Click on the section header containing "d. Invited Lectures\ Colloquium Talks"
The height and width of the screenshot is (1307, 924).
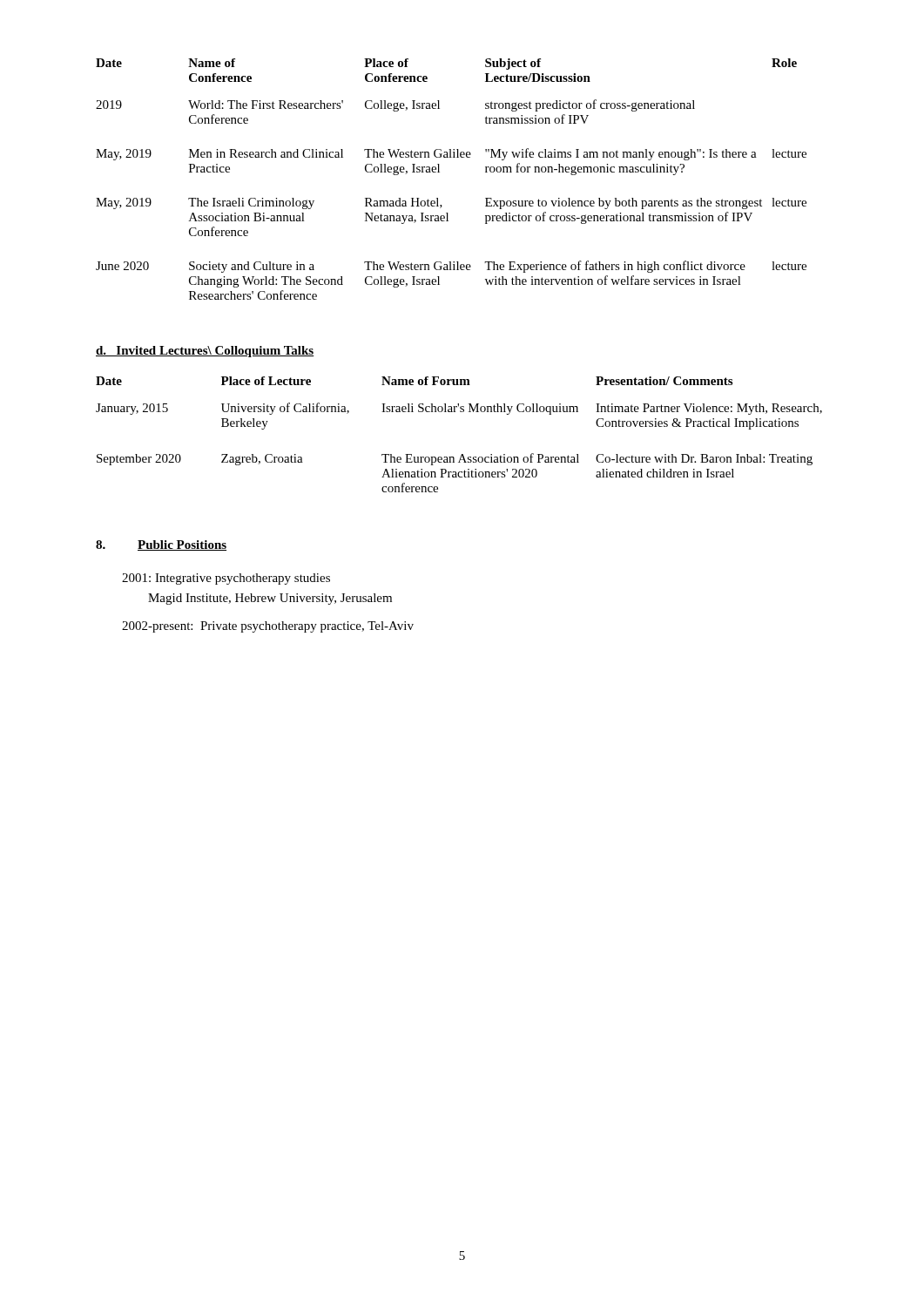[205, 350]
